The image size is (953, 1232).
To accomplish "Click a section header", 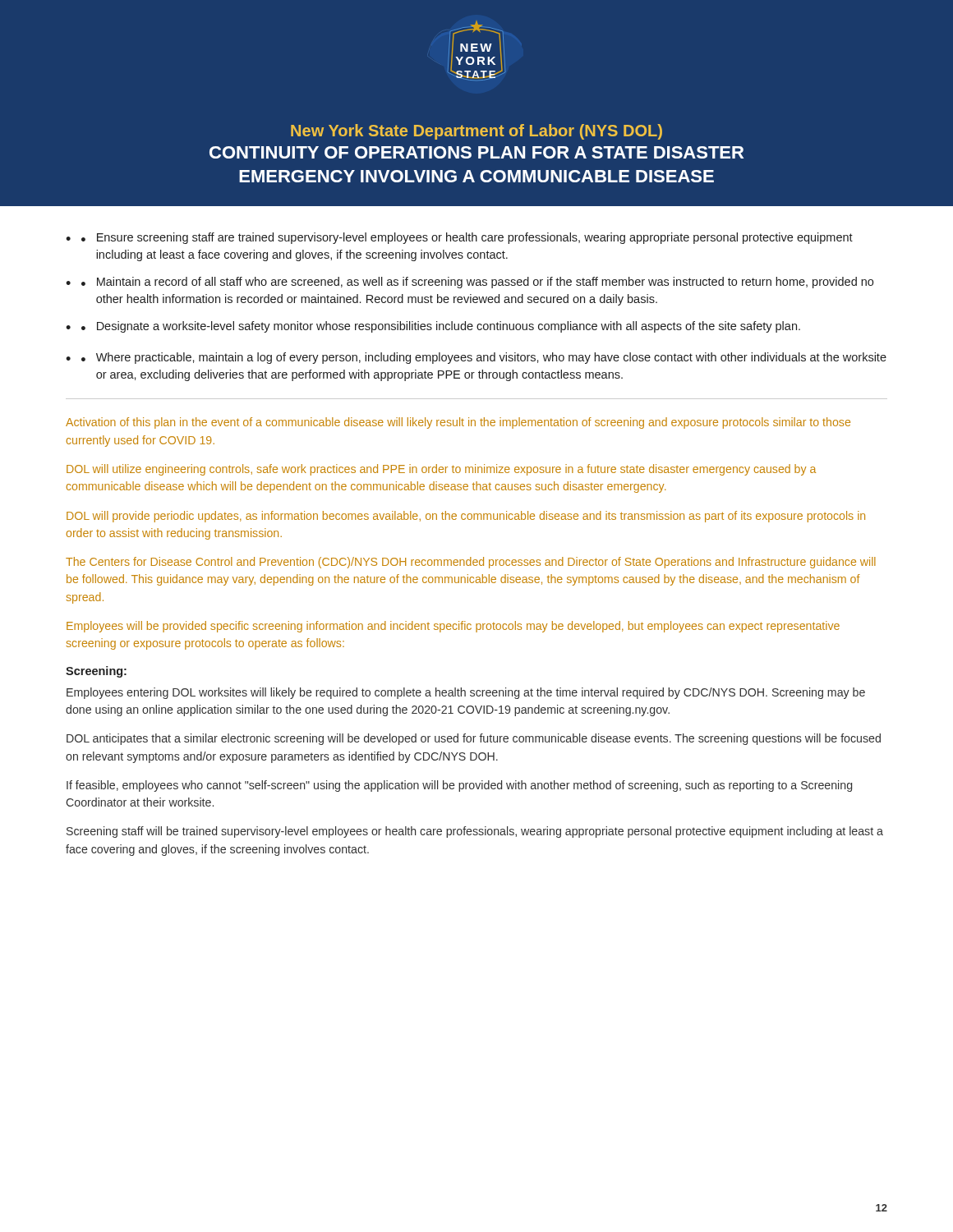I will pyautogui.click(x=97, y=671).
